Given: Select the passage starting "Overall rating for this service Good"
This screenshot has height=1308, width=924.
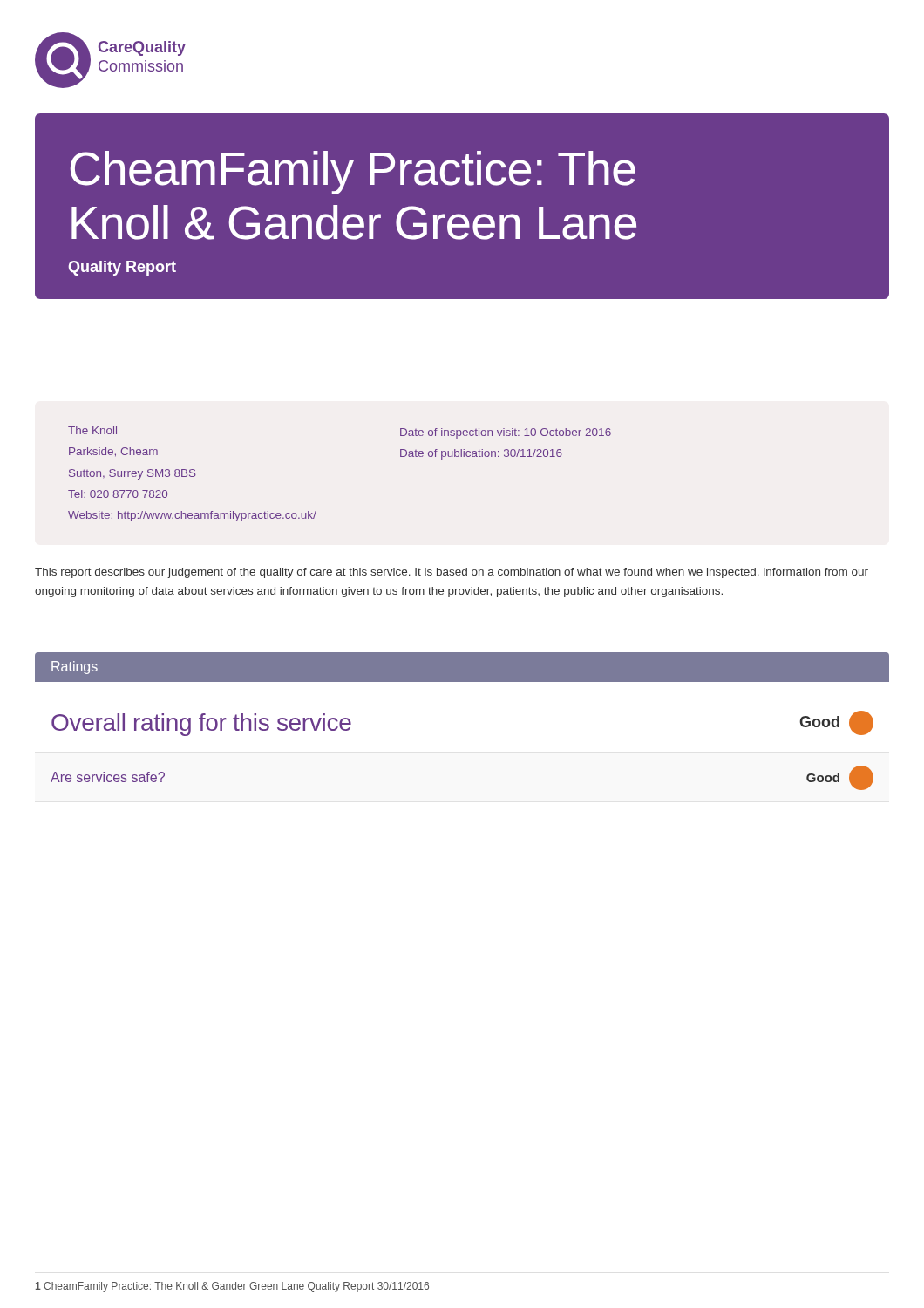Looking at the screenshot, I should tap(208, 723).
